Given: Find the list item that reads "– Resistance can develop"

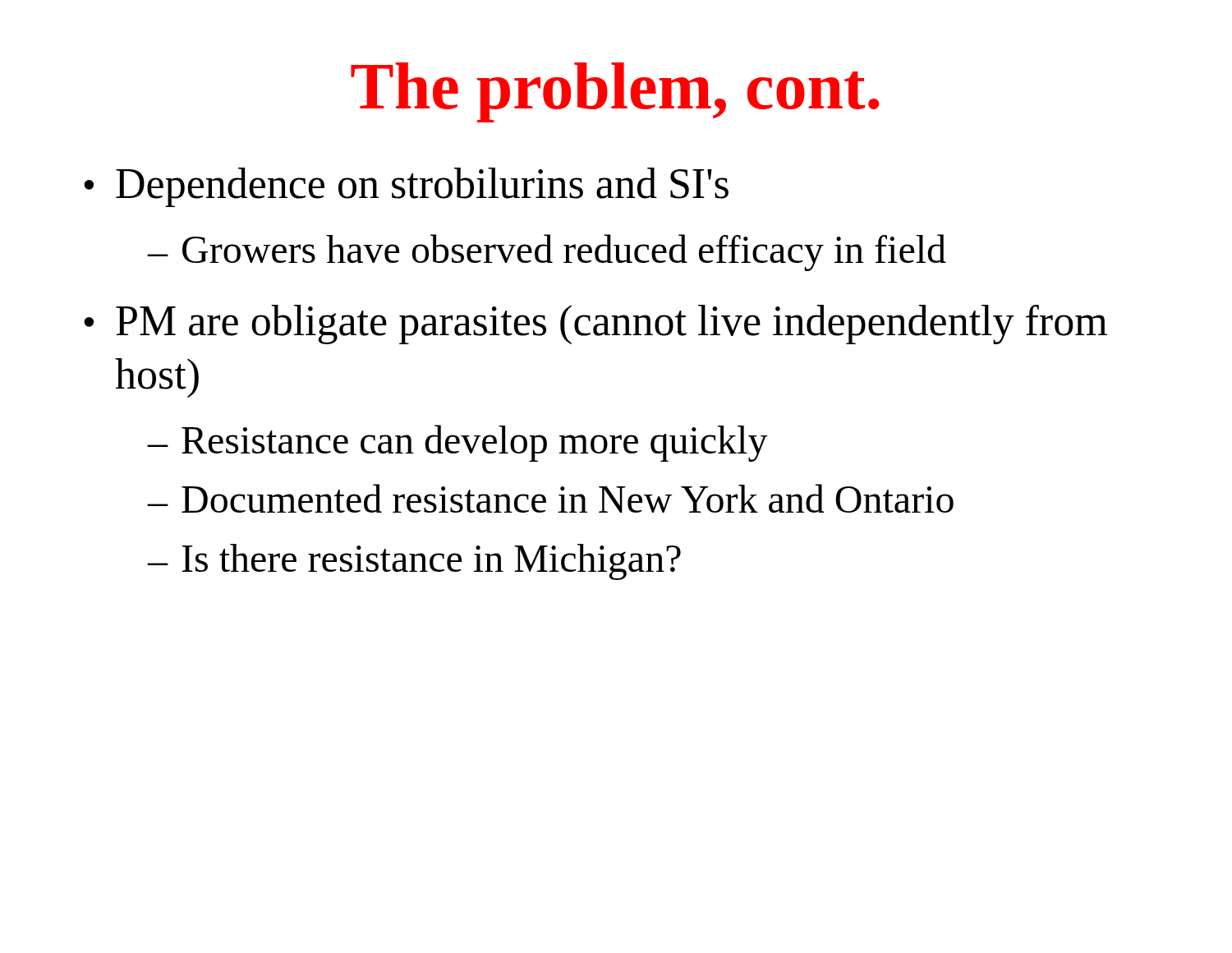Looking at the screenshot, I should click(x=649, y=441).
